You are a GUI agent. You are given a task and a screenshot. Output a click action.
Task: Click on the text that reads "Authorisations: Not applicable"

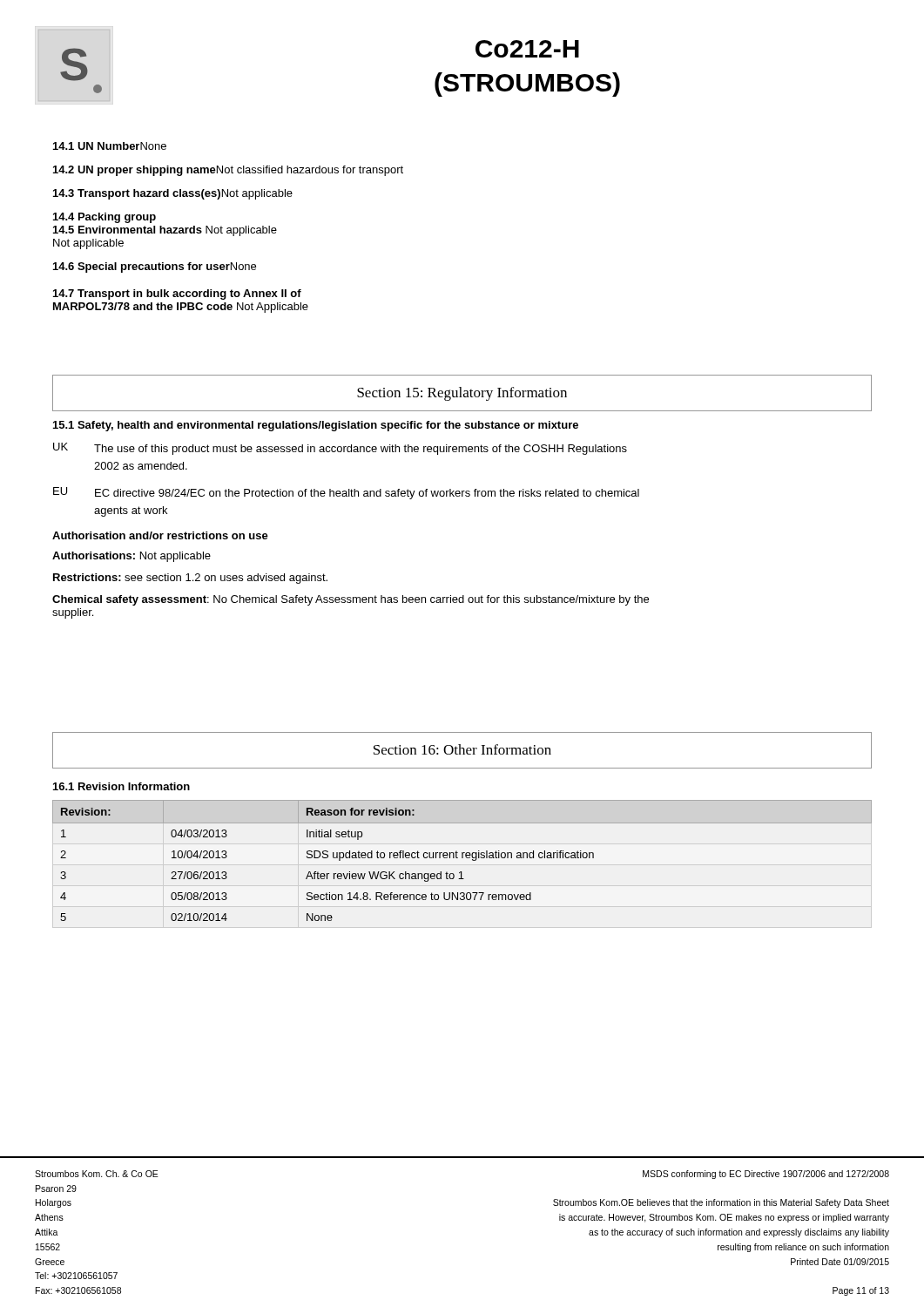coord(132,555)
